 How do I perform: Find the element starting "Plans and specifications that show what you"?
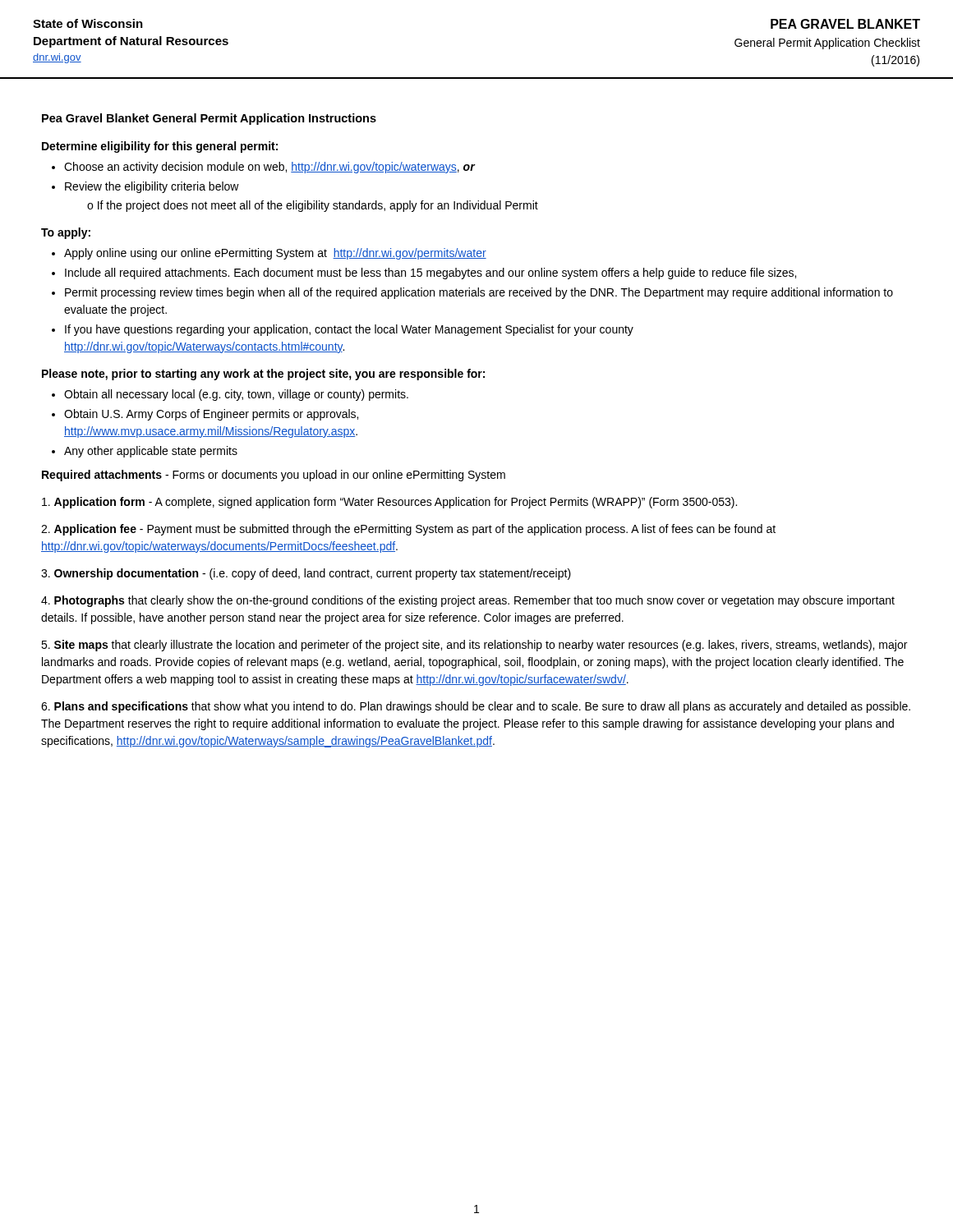(476, 724)
